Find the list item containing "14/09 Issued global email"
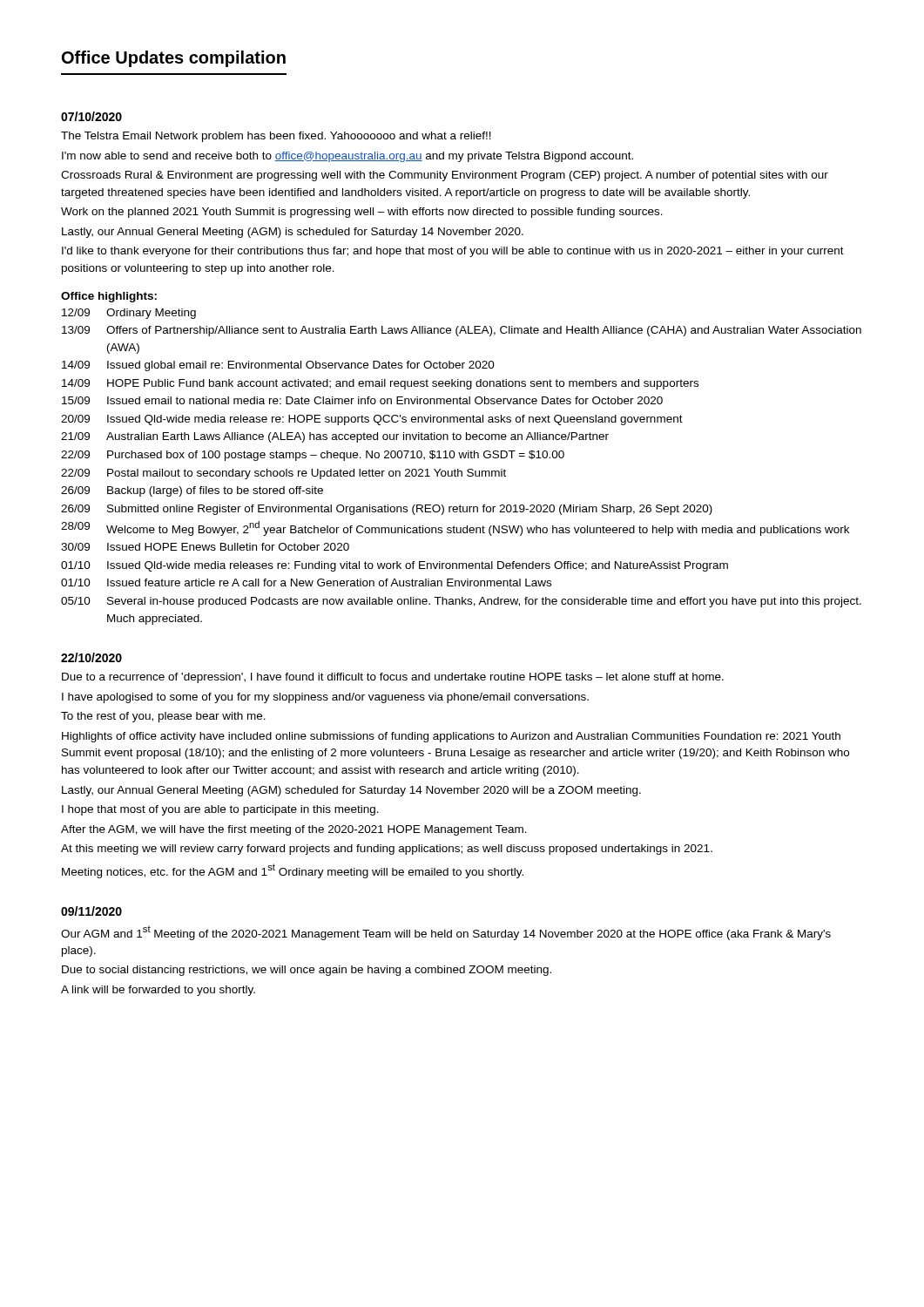924x1307 pixels. [462, 365]
